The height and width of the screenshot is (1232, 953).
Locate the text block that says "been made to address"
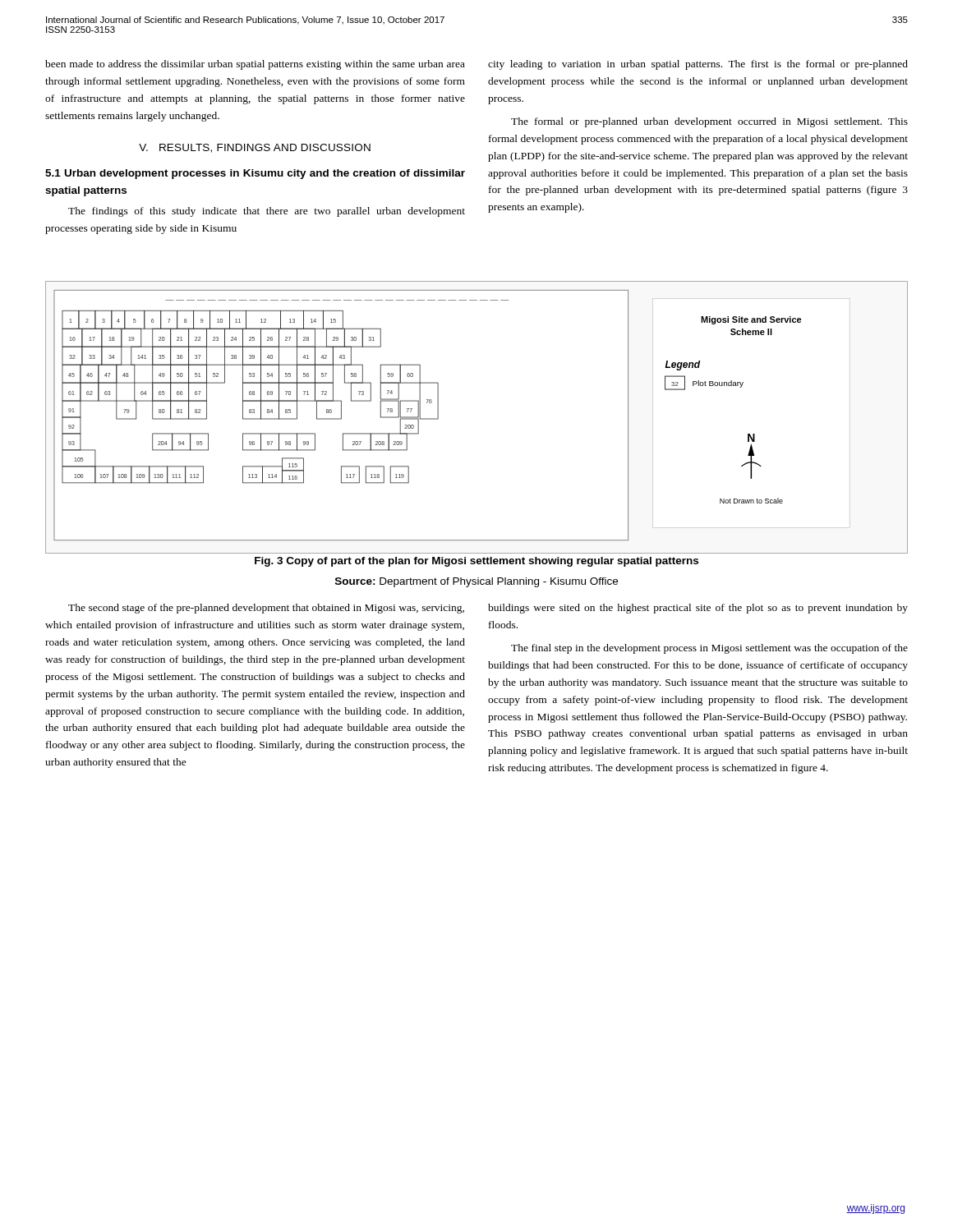point(255,90)
